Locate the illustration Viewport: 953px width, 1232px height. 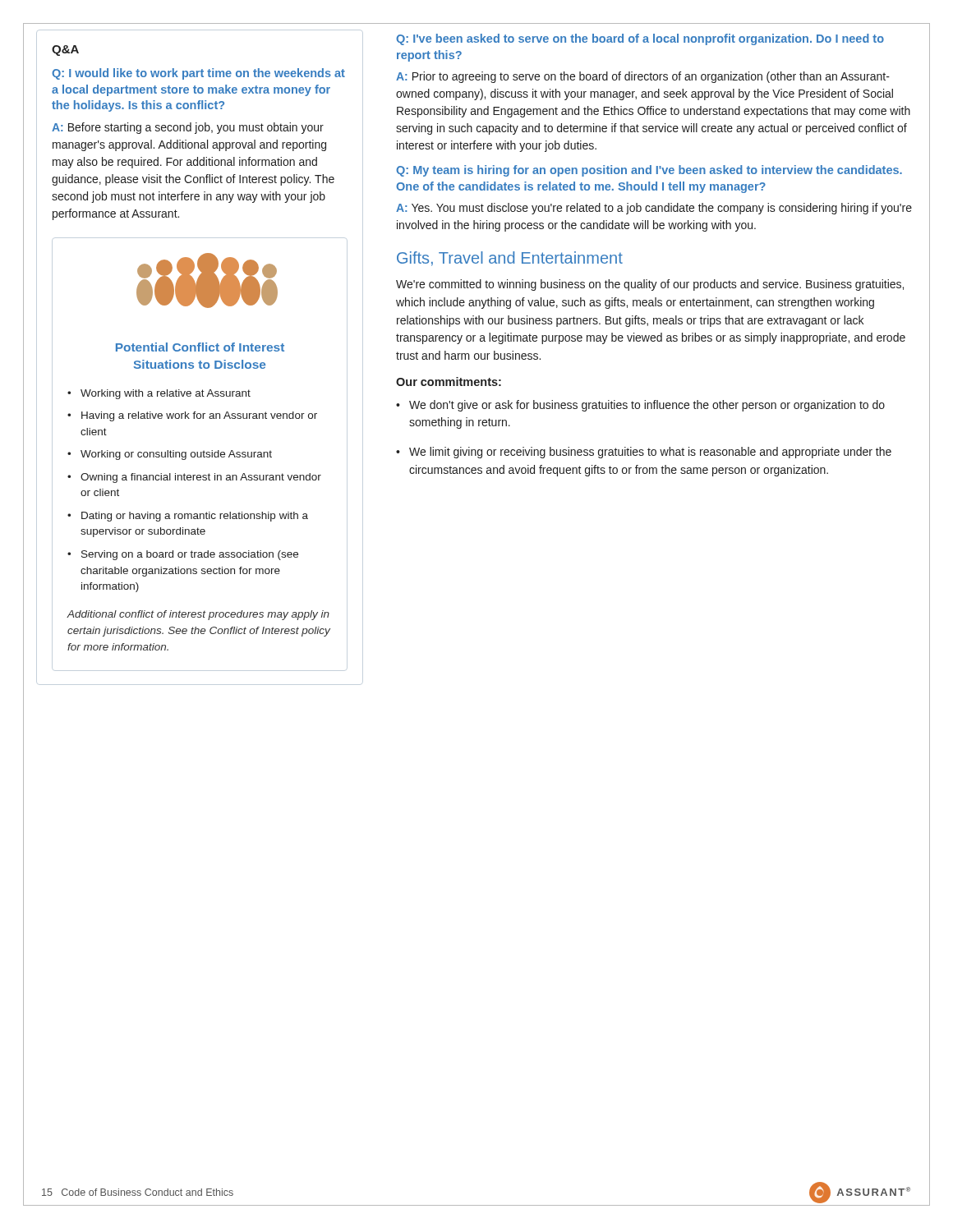(x=200, y=291)
